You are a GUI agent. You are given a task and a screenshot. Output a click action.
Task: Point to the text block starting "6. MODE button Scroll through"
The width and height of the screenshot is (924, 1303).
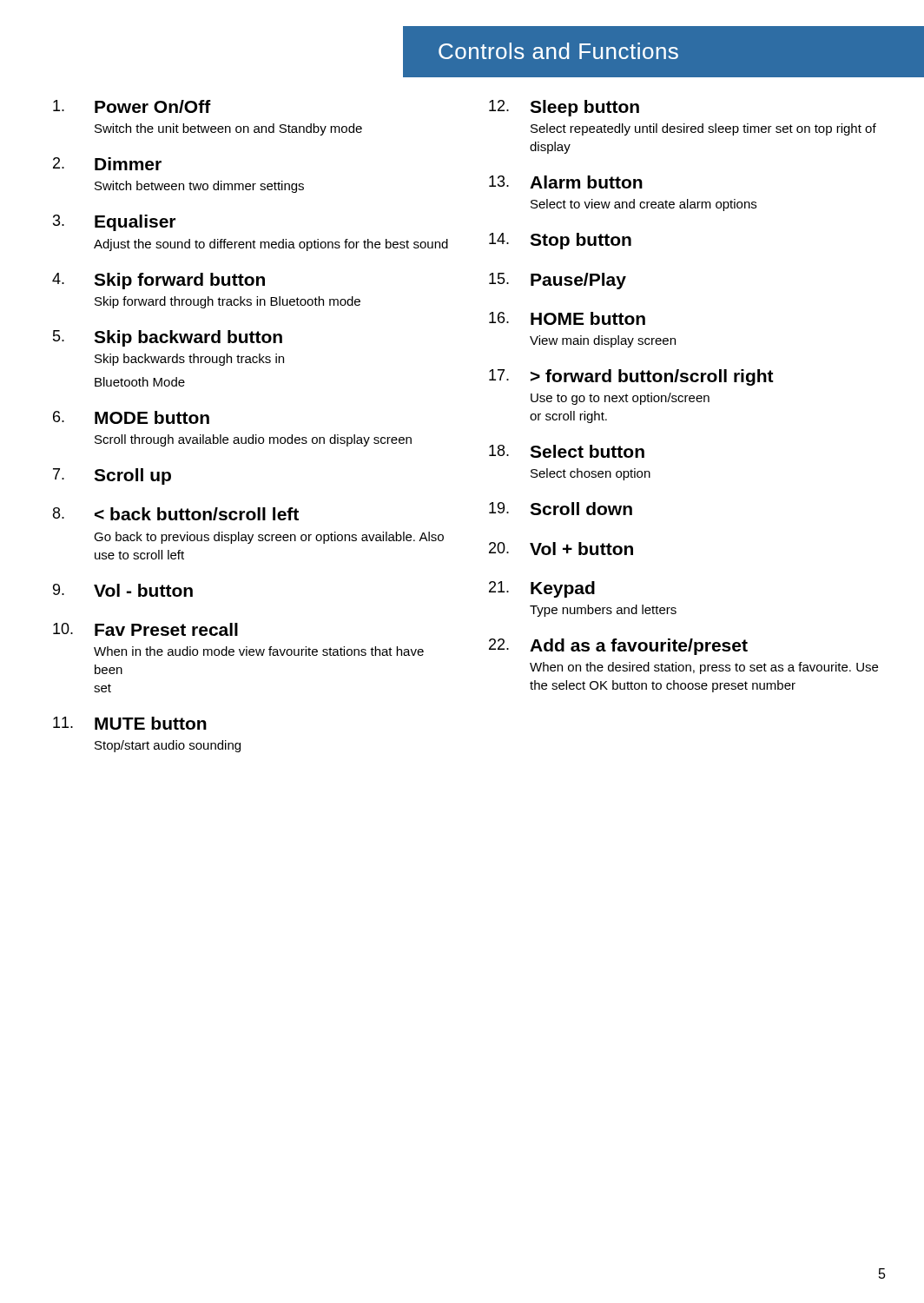click(253, 427)
